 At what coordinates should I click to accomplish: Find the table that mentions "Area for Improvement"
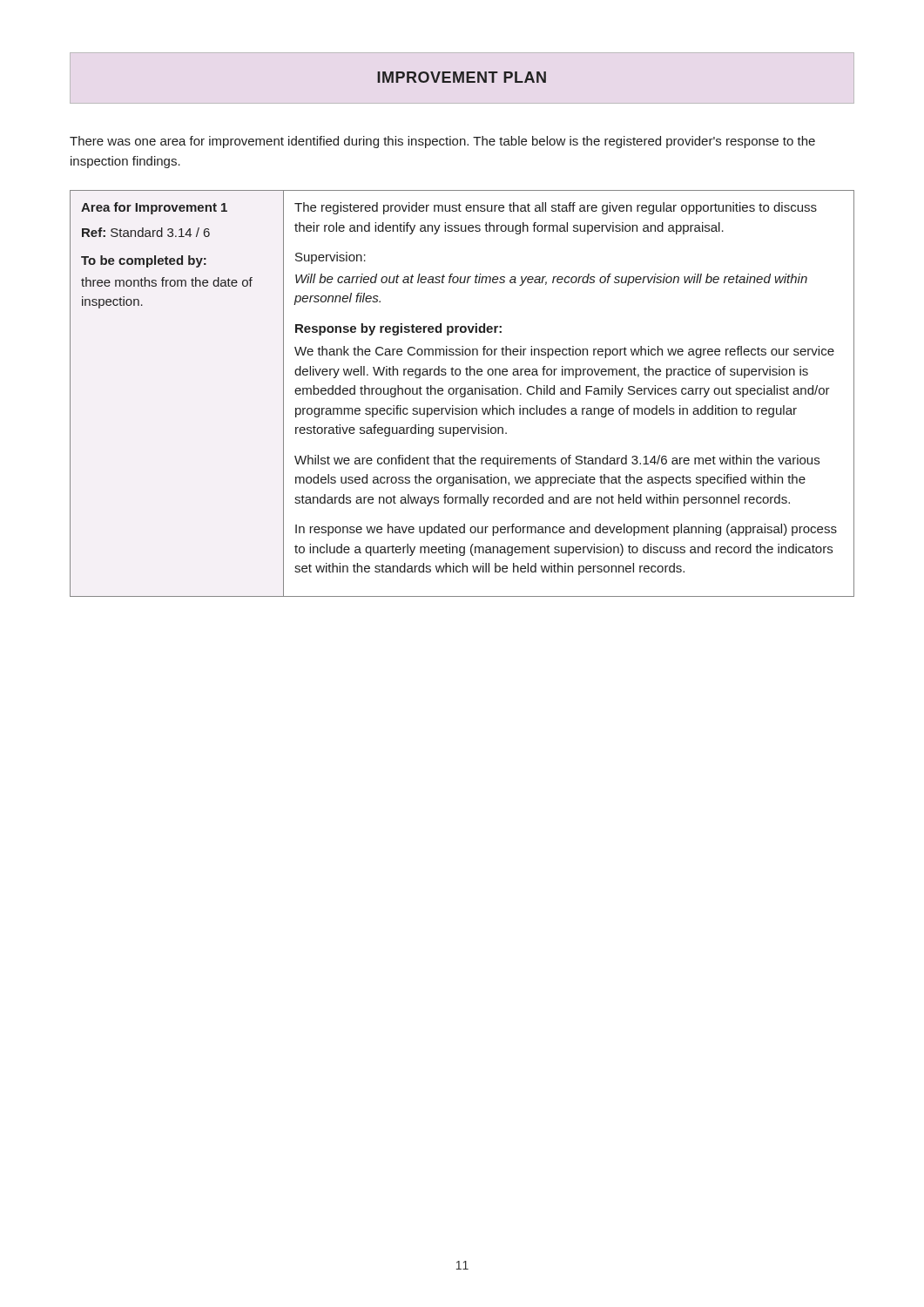(462, 393)
